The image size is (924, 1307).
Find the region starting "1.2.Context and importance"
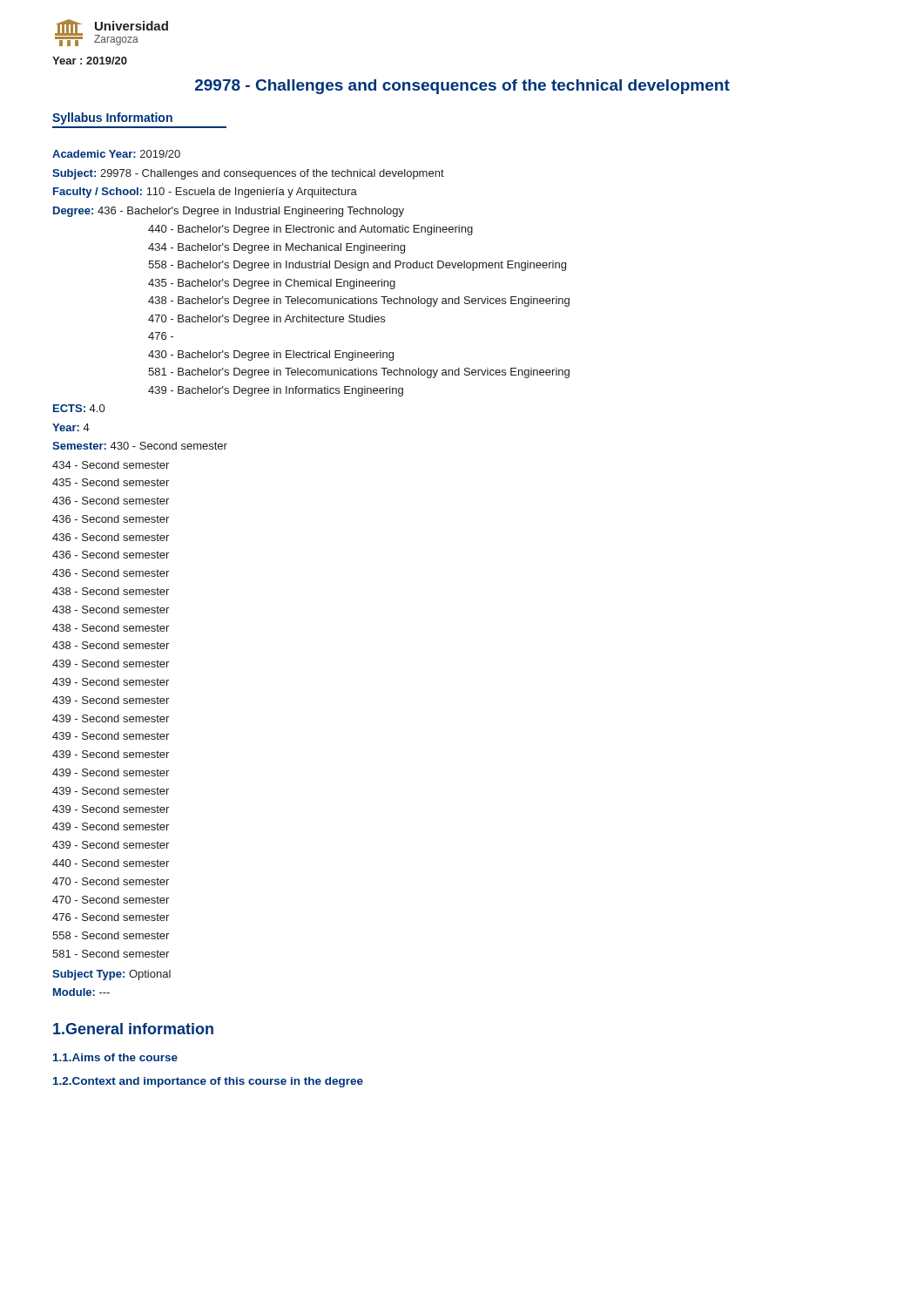pos(208,1081)
